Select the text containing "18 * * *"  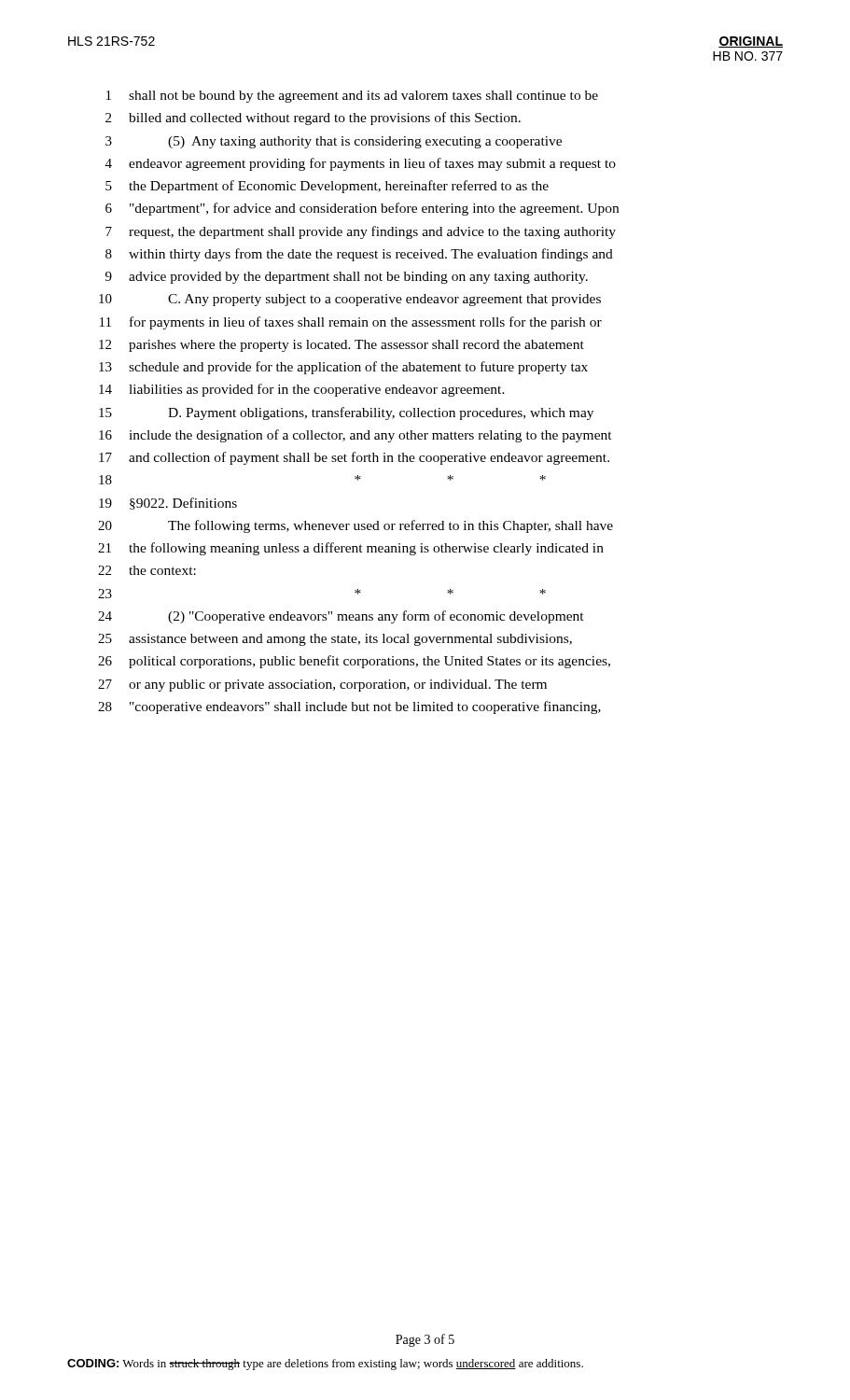click(109, 479)
